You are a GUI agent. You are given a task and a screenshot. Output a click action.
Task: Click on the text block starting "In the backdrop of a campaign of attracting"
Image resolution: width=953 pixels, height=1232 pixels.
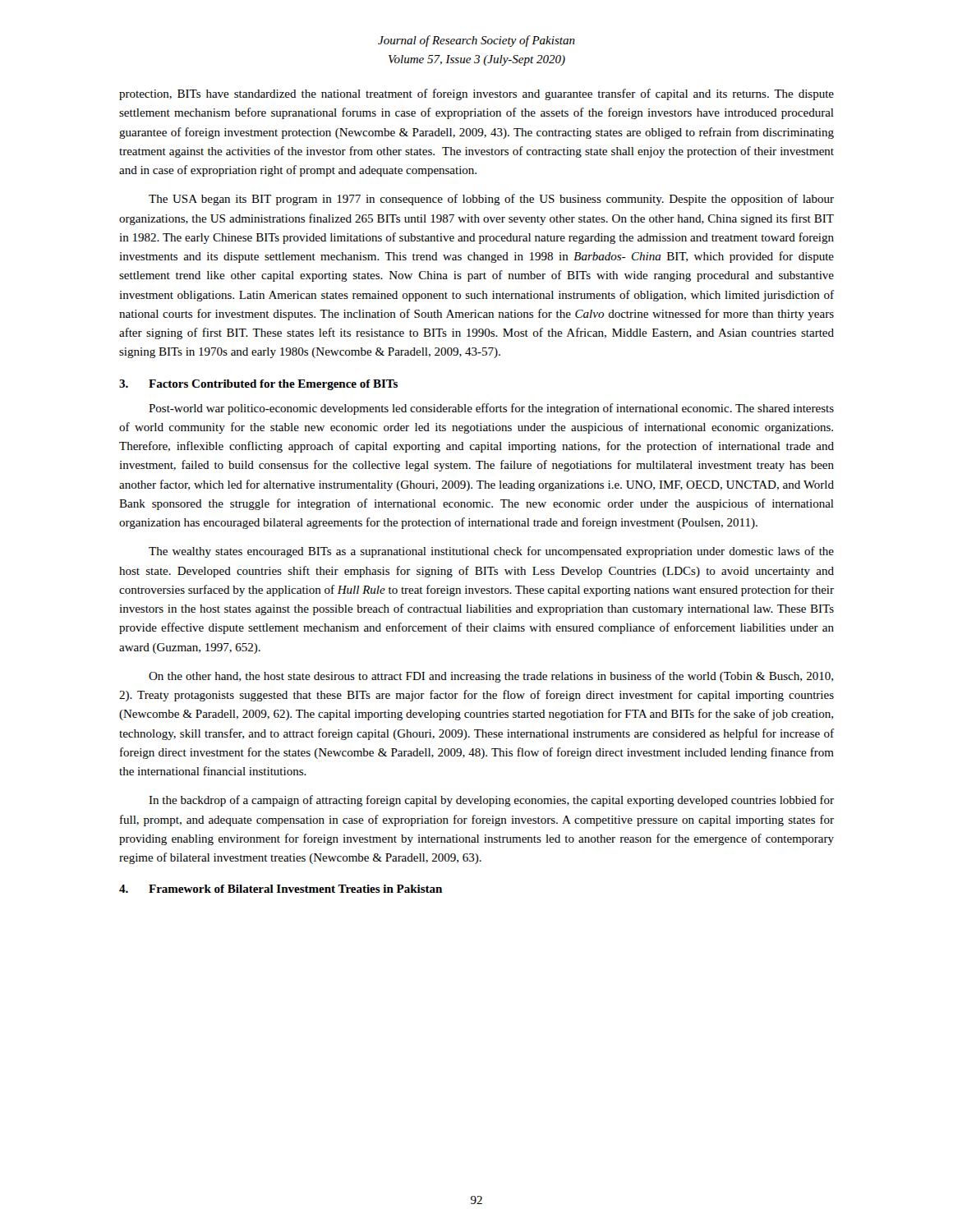(x=476, y=829)
